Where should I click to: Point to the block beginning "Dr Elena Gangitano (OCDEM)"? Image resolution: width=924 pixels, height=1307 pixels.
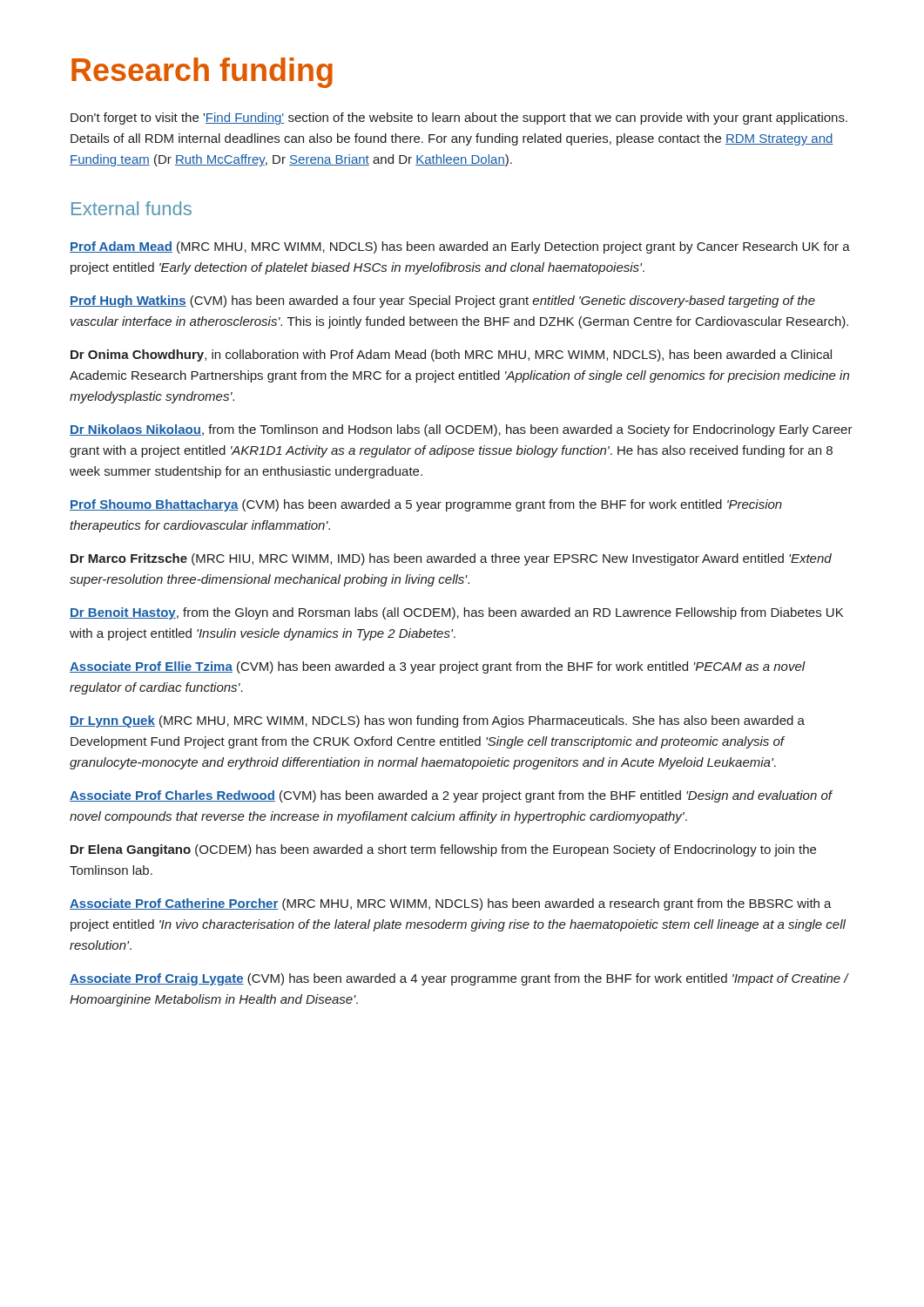[443, 860]
